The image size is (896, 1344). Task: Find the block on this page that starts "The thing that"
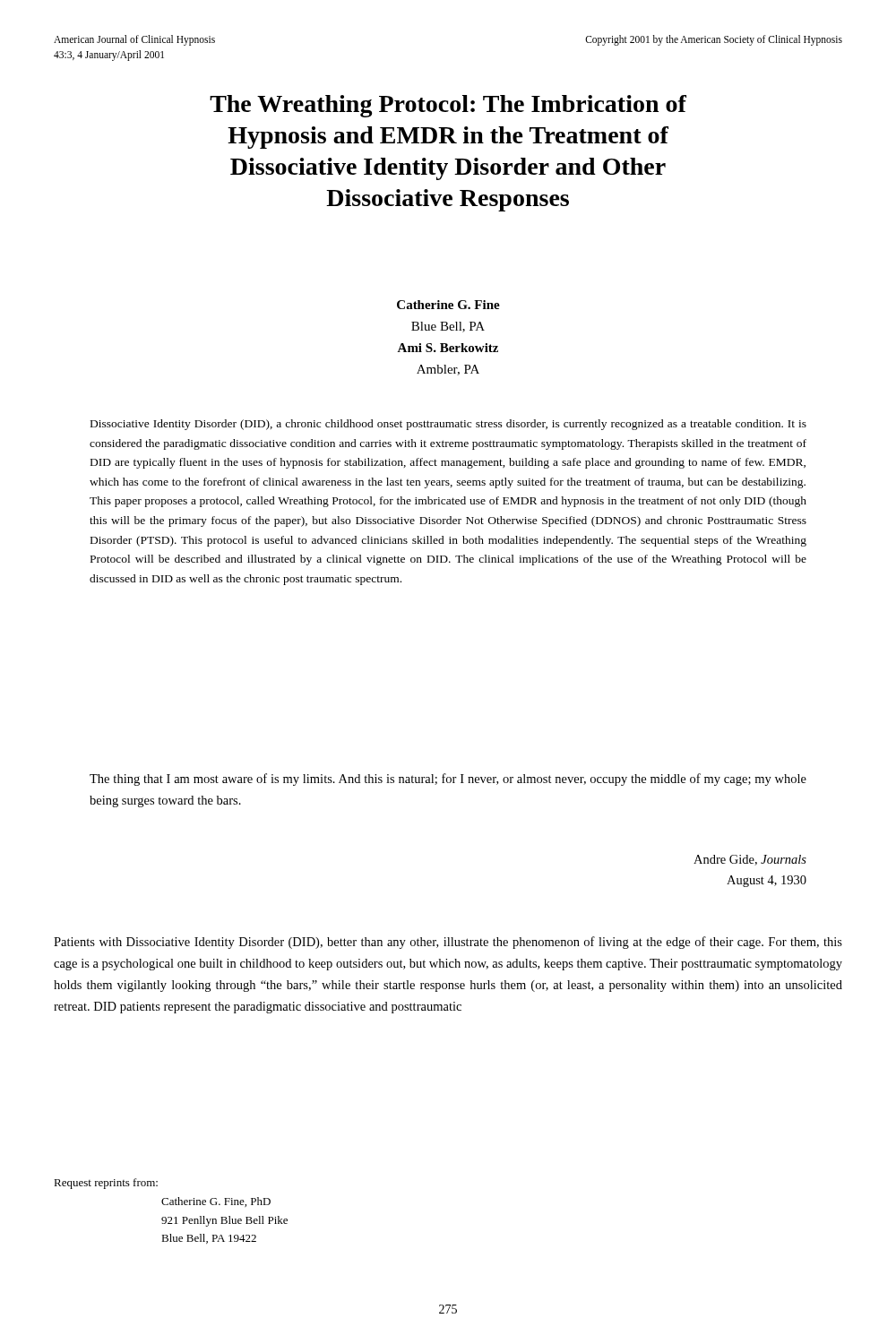point(448,789)
